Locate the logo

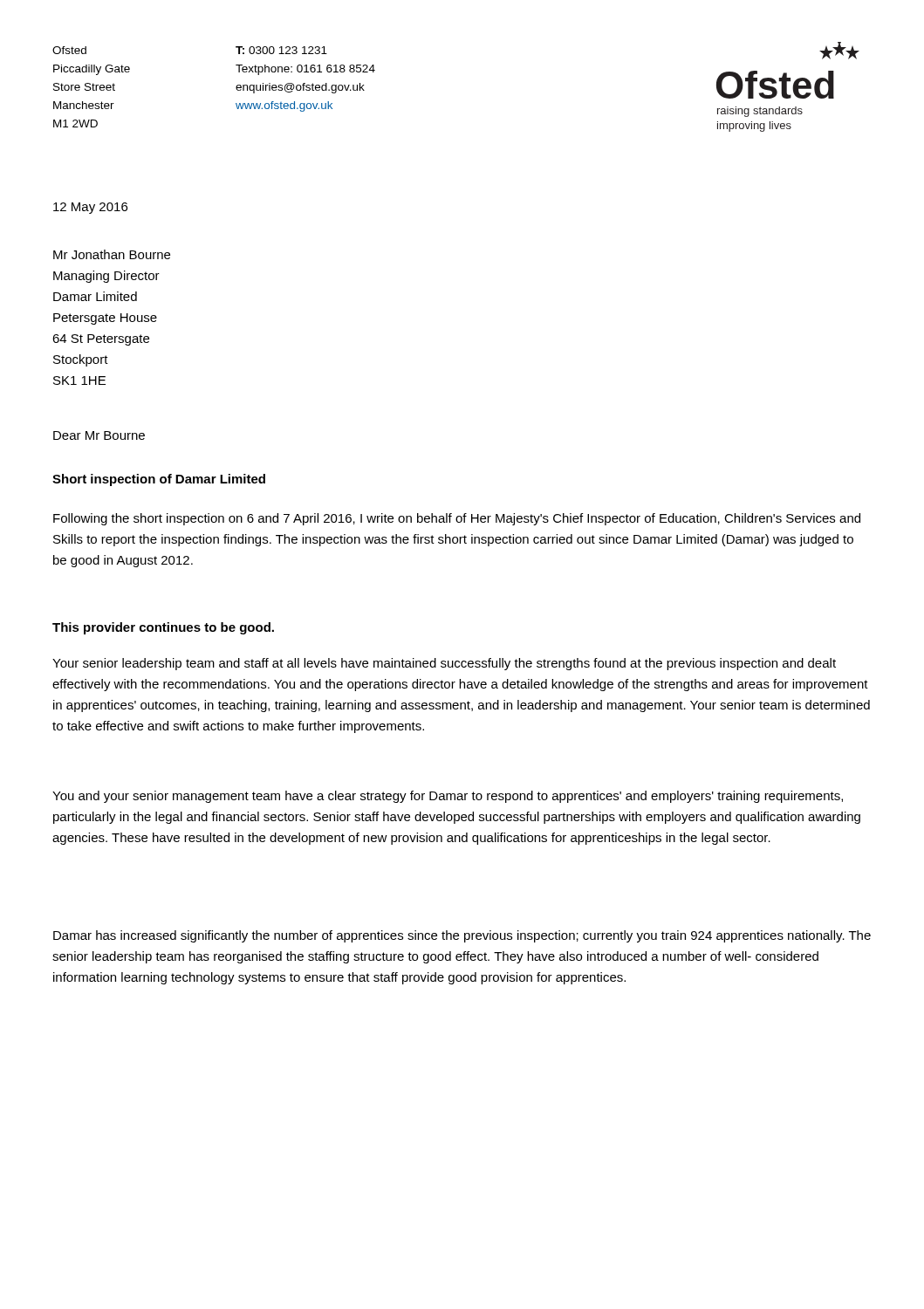pos(793,88)
